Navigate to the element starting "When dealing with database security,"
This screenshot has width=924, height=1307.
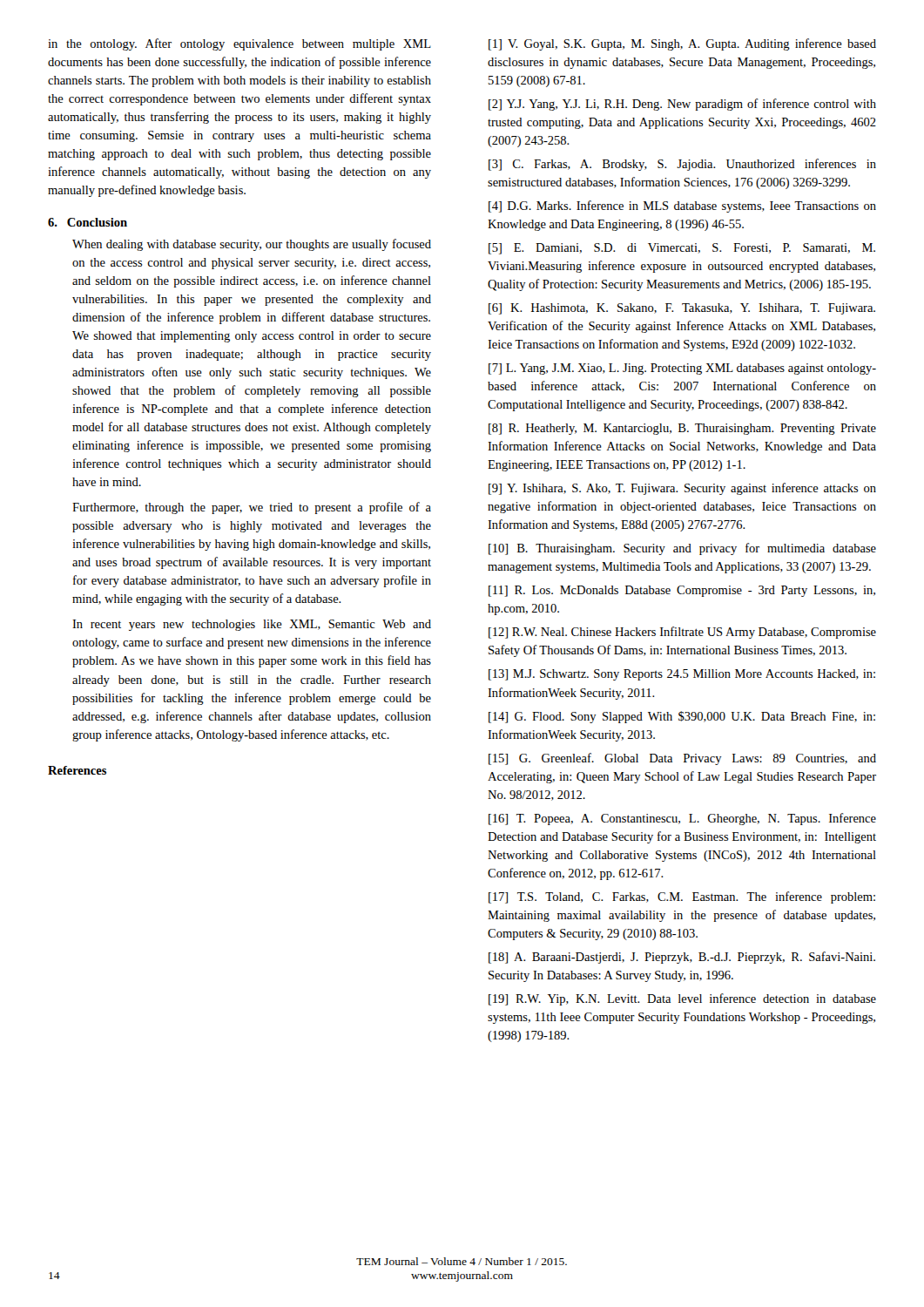tap(252, 245)
